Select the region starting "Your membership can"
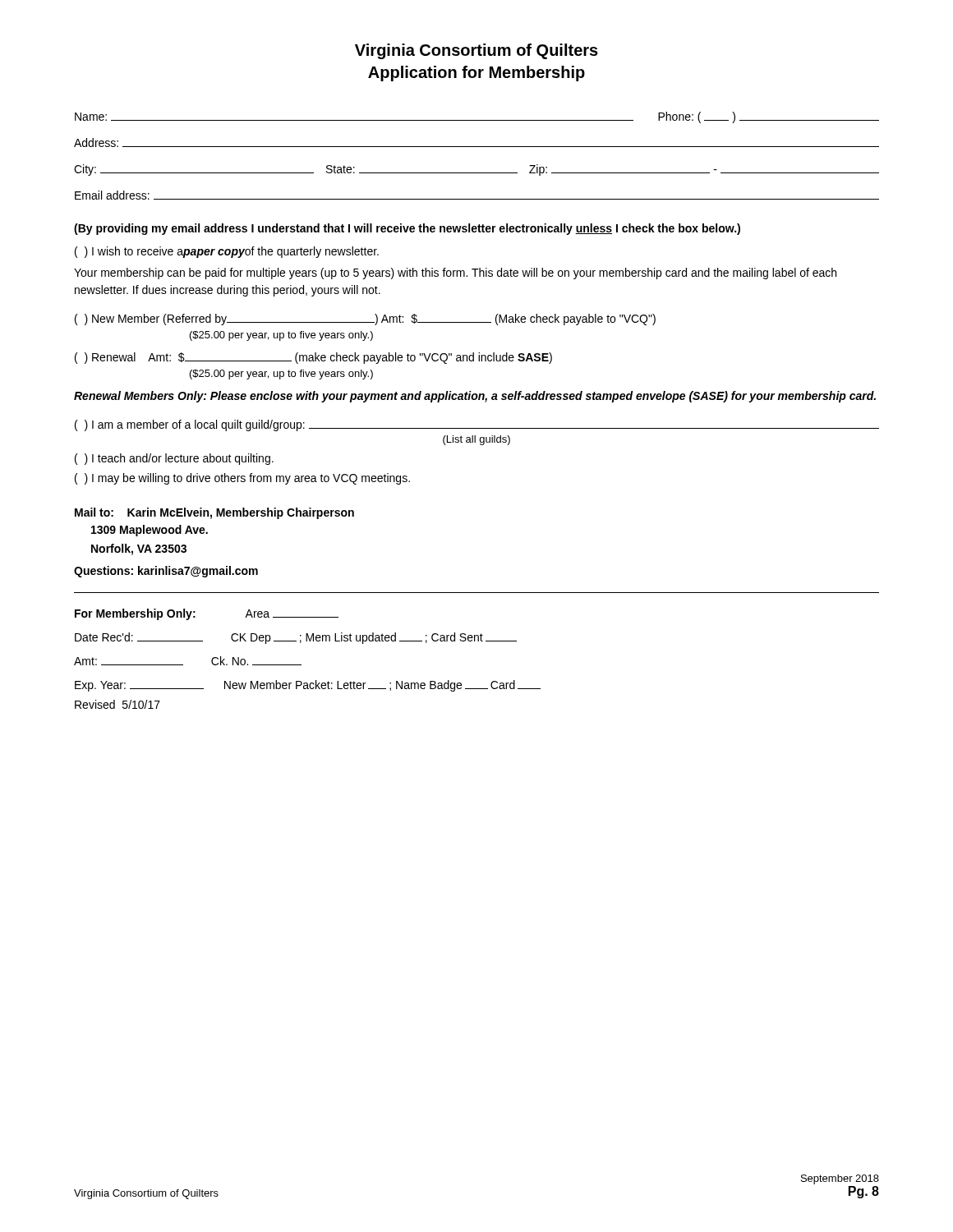 click(456, 282)
